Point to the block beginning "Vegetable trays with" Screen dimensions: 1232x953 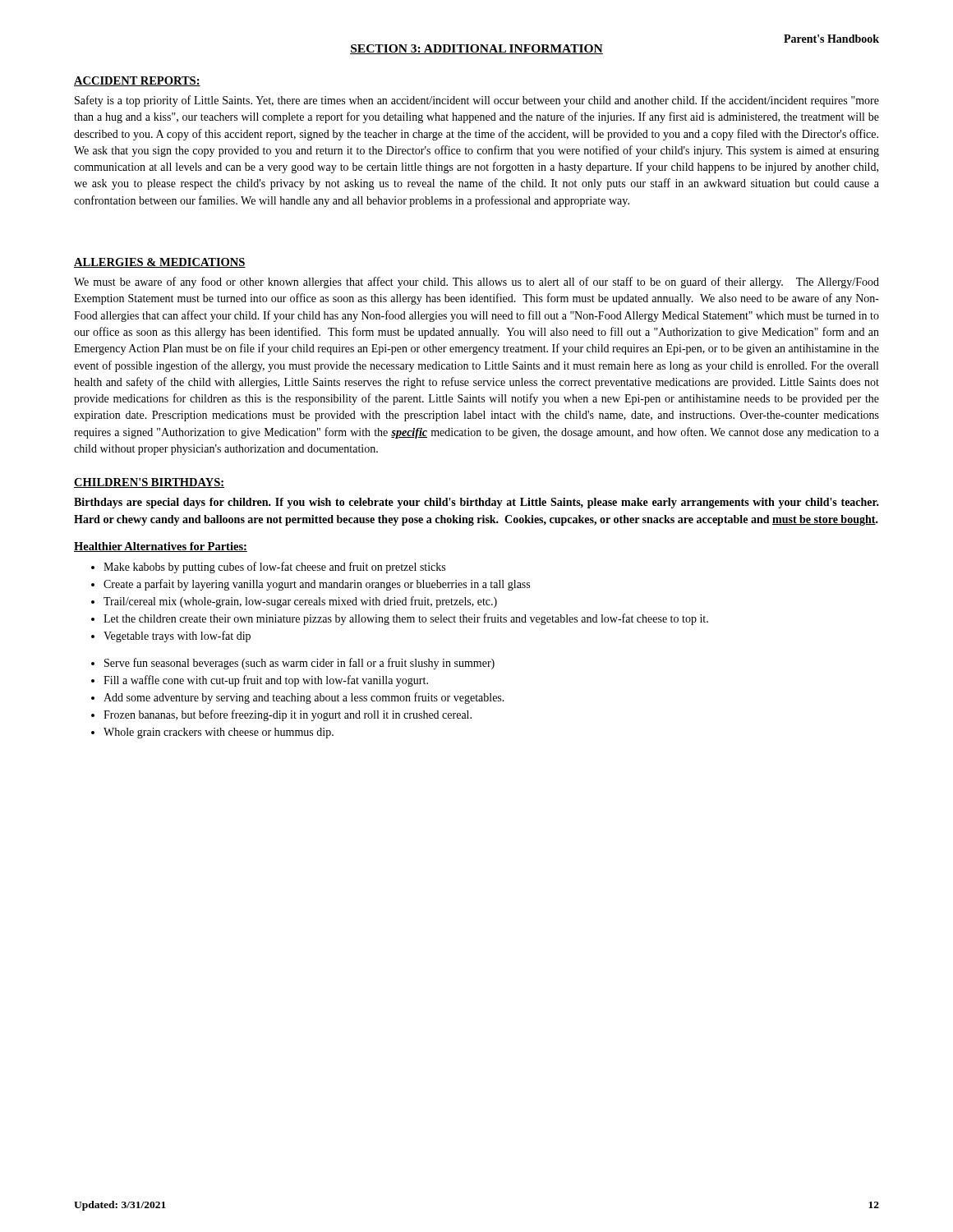click(x=177, y=636)
